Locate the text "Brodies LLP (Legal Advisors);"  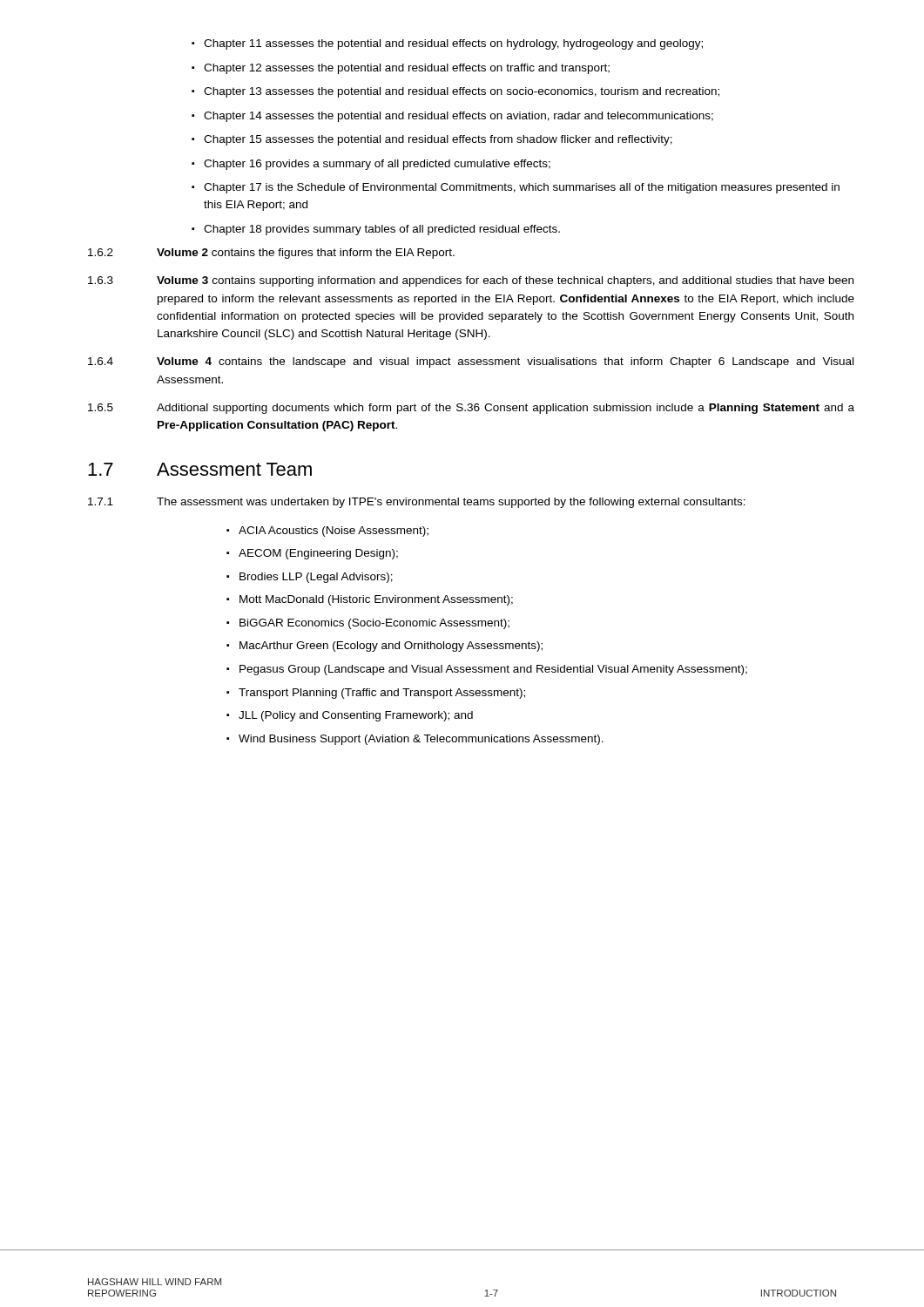(x=316, y=576)
